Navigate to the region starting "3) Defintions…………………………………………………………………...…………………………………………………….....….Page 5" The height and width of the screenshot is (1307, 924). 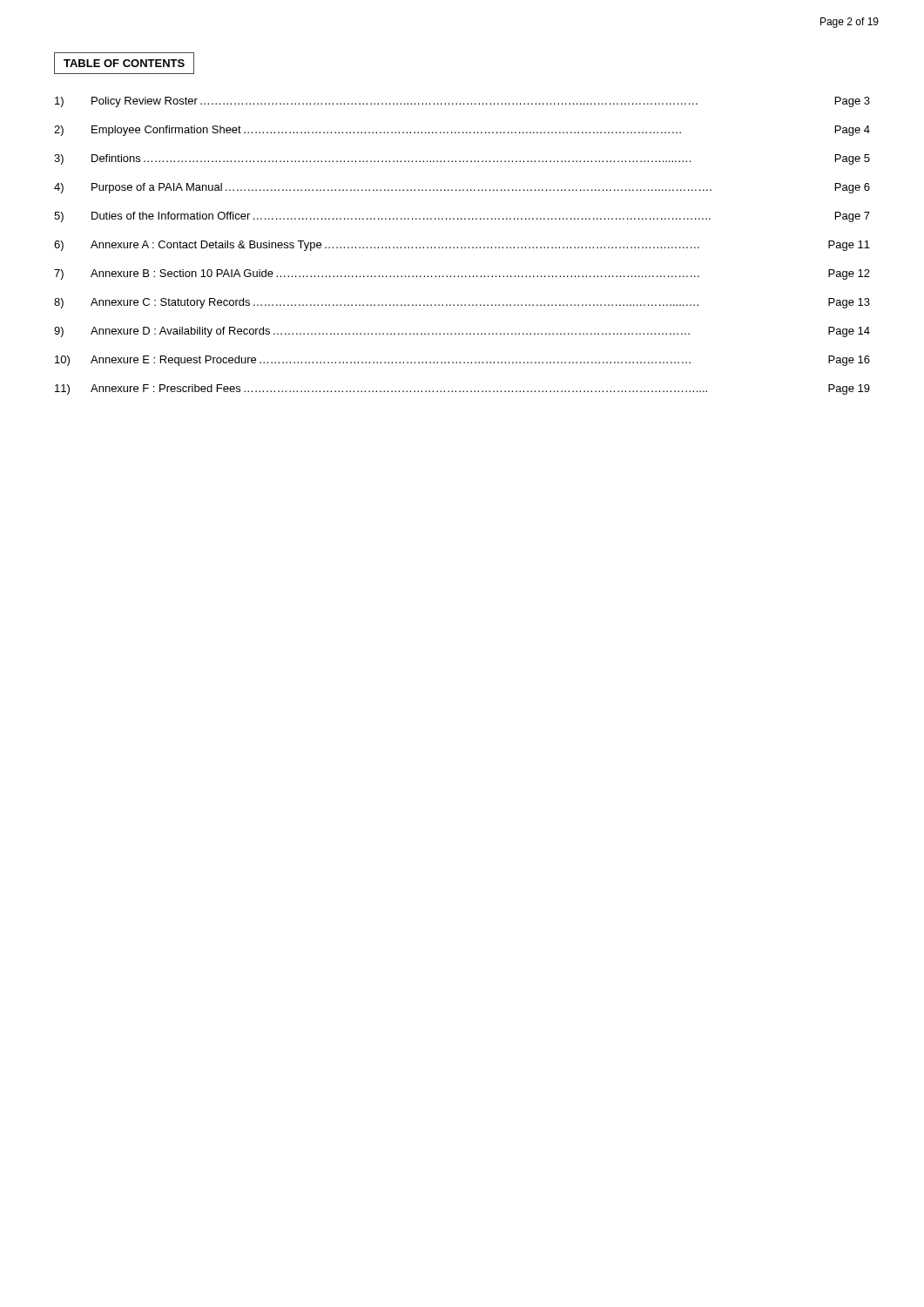click(x=462, y=158)
